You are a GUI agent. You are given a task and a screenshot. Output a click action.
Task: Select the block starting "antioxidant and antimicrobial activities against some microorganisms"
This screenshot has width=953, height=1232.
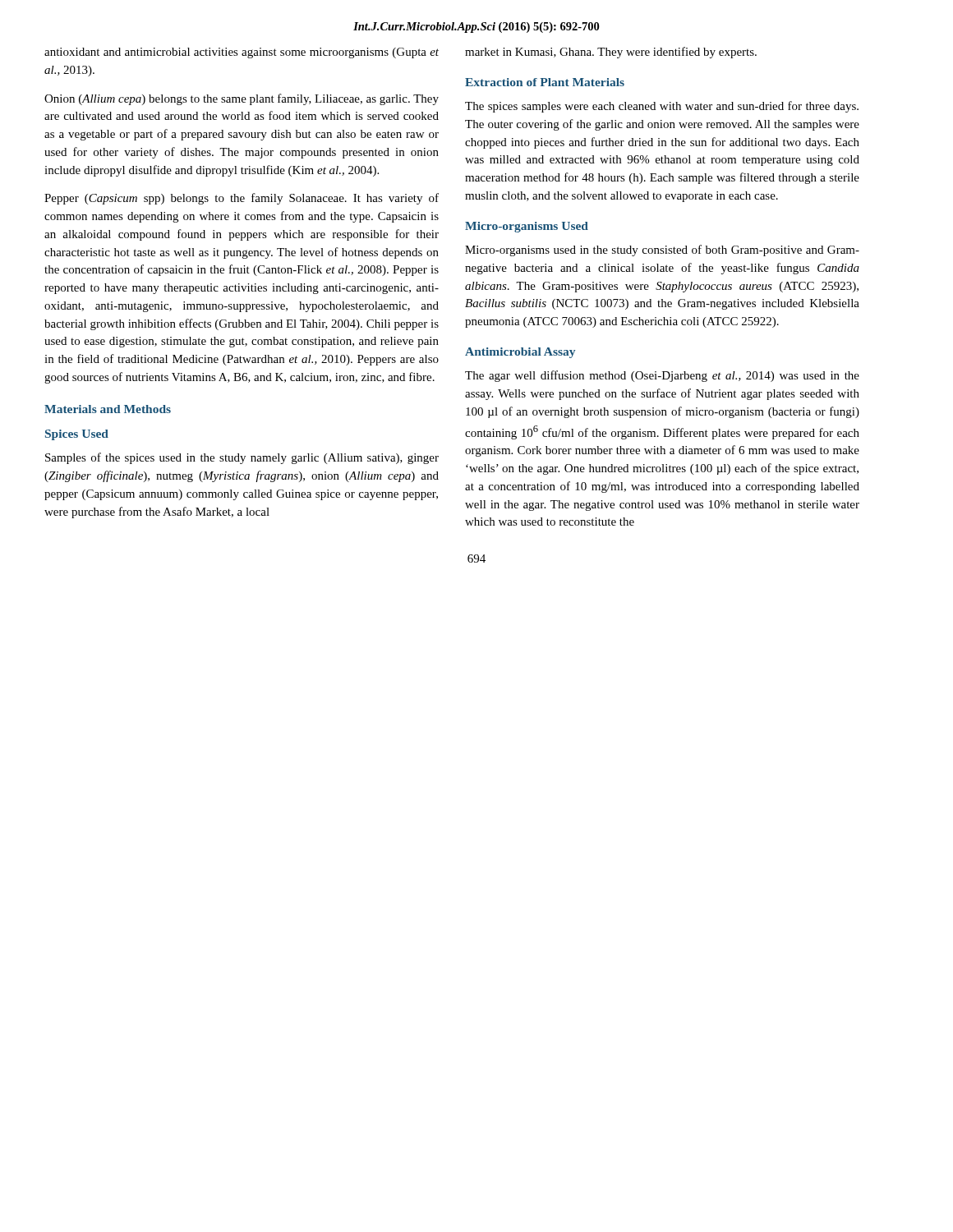pyautogui.click(x=242, y=61)
